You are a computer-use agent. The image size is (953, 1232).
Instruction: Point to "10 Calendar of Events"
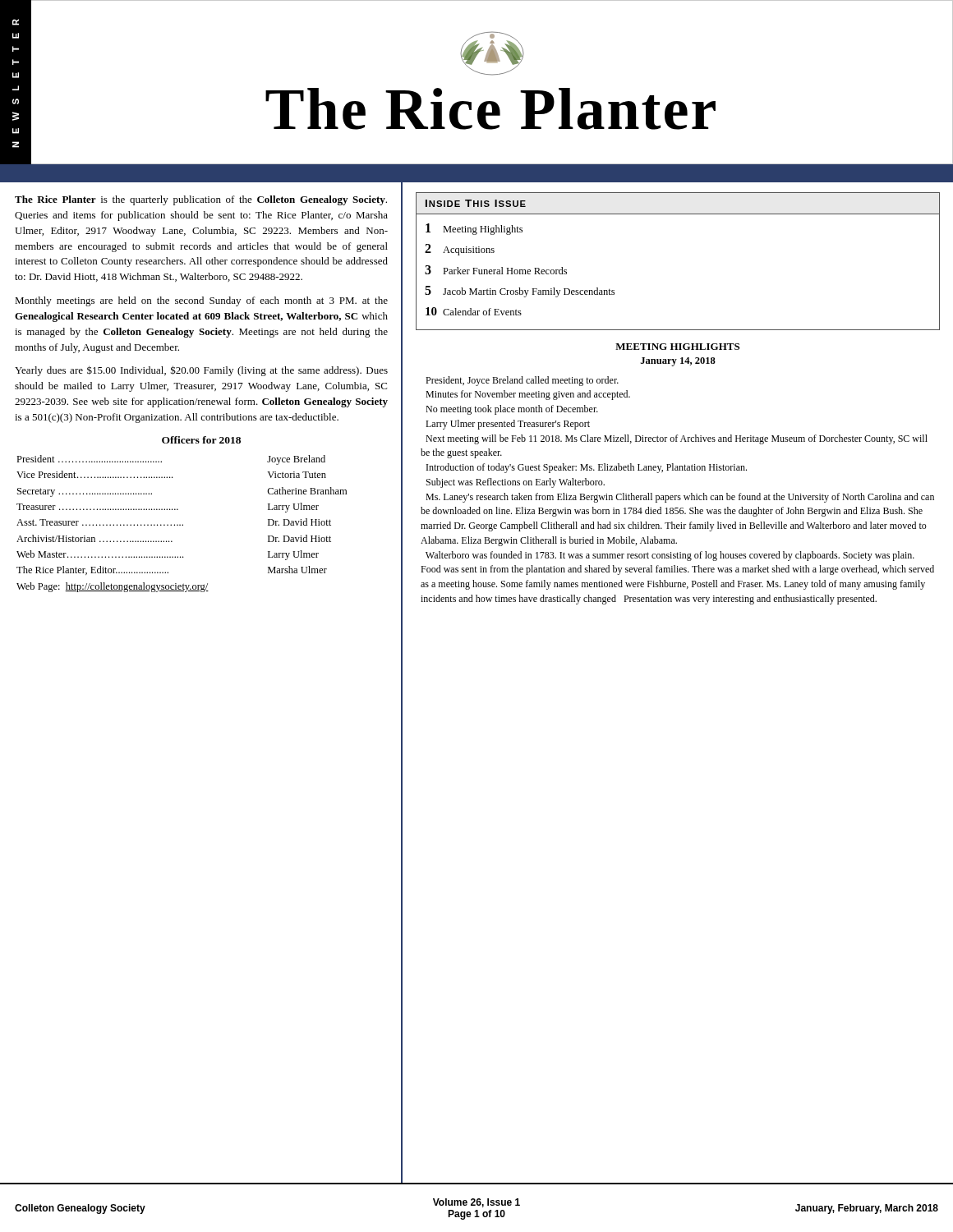point(474,311)
